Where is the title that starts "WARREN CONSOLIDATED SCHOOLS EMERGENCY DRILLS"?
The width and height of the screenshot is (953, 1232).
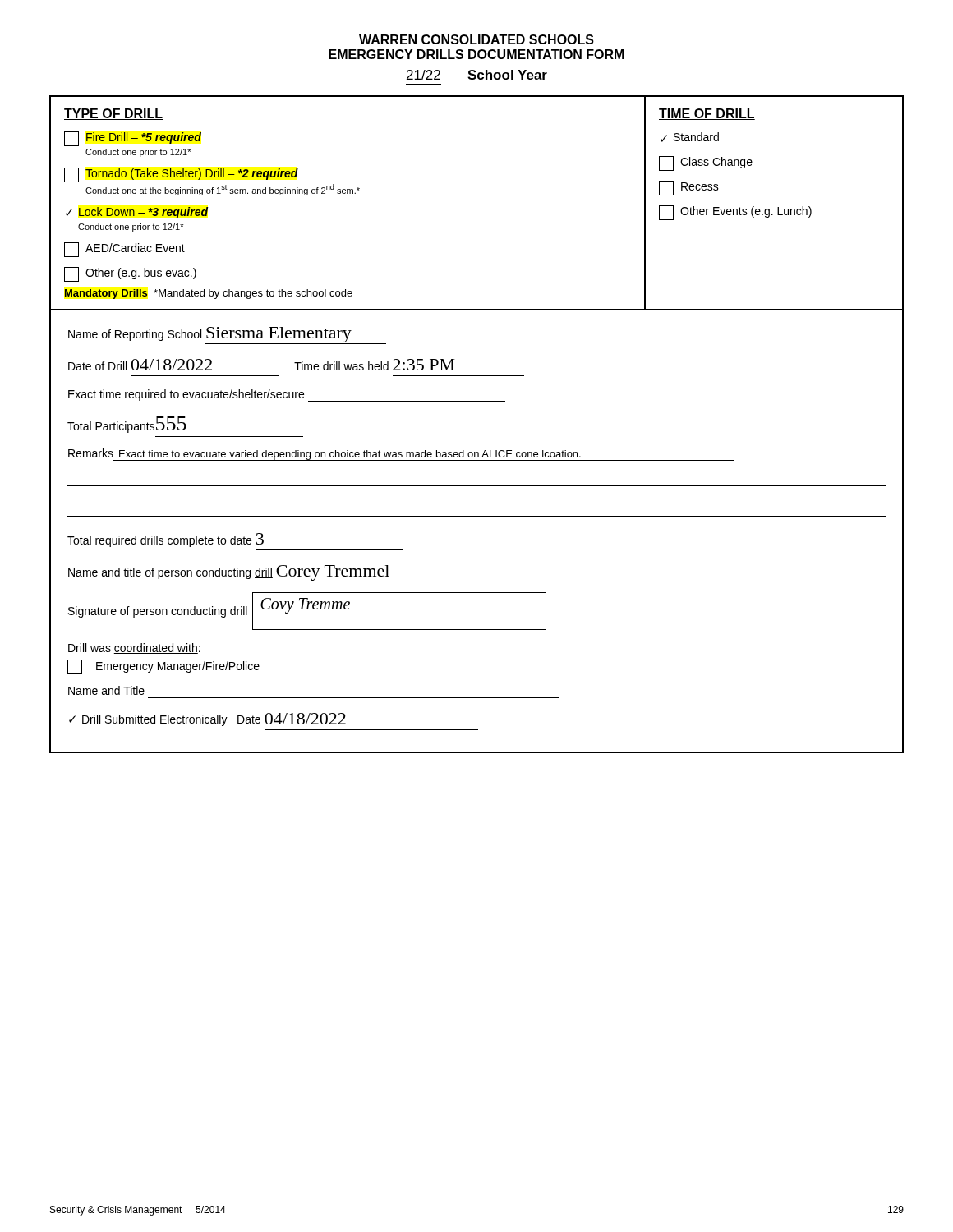pyautogui.click(x=476, y=48)
